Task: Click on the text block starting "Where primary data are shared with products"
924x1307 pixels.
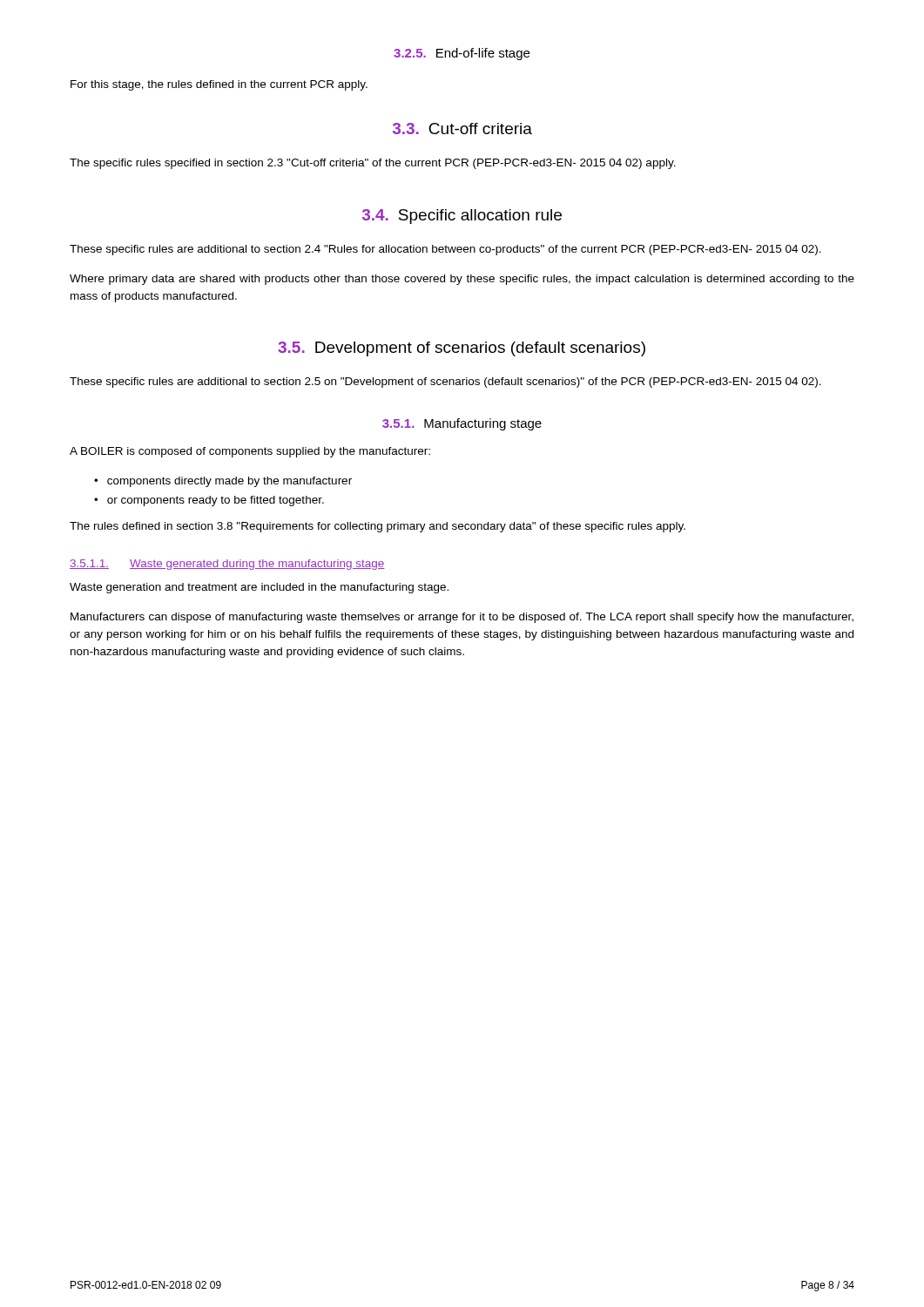Action: point(462,287)
